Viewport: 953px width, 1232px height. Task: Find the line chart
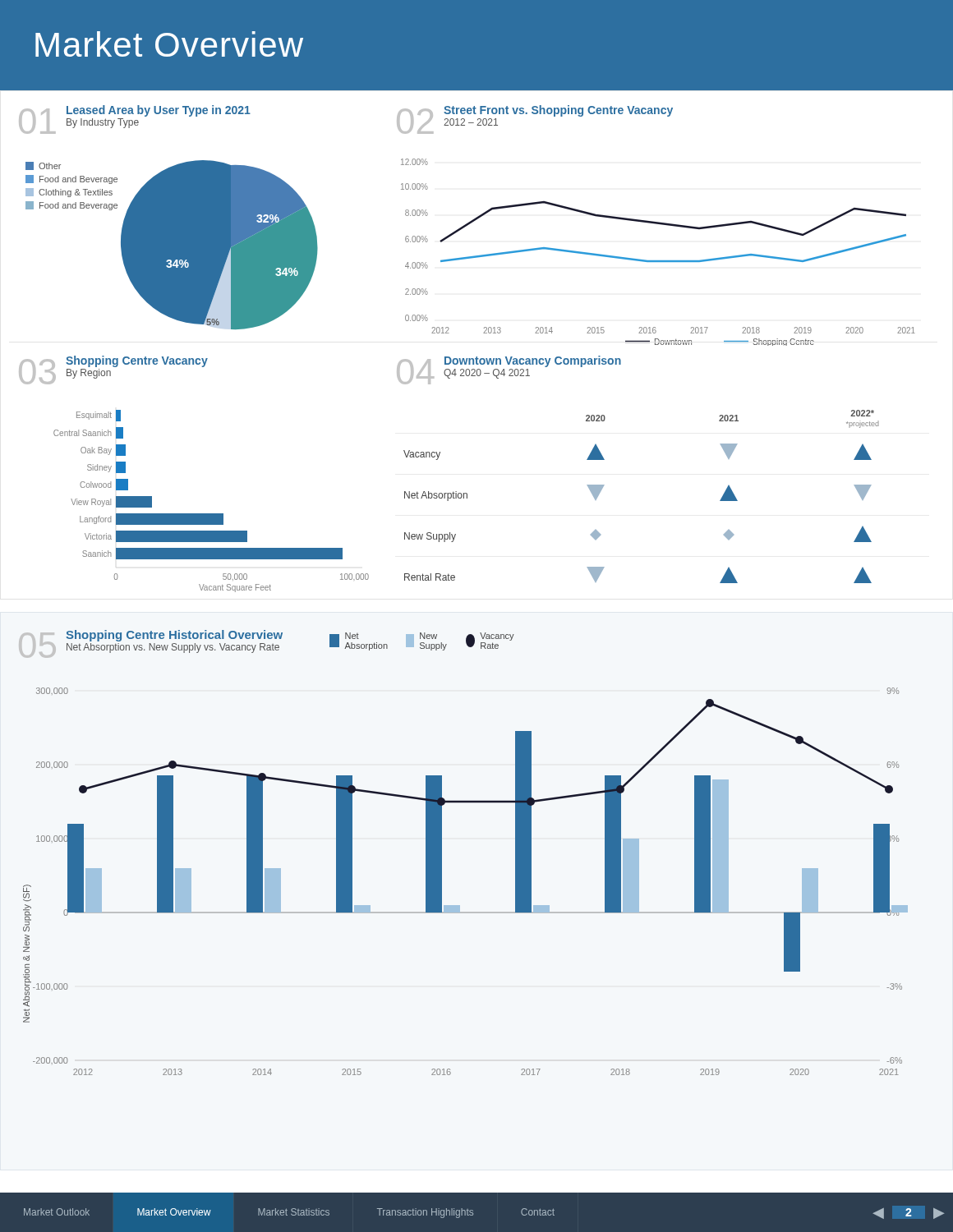pyautogui.click(x=662, y=247)
